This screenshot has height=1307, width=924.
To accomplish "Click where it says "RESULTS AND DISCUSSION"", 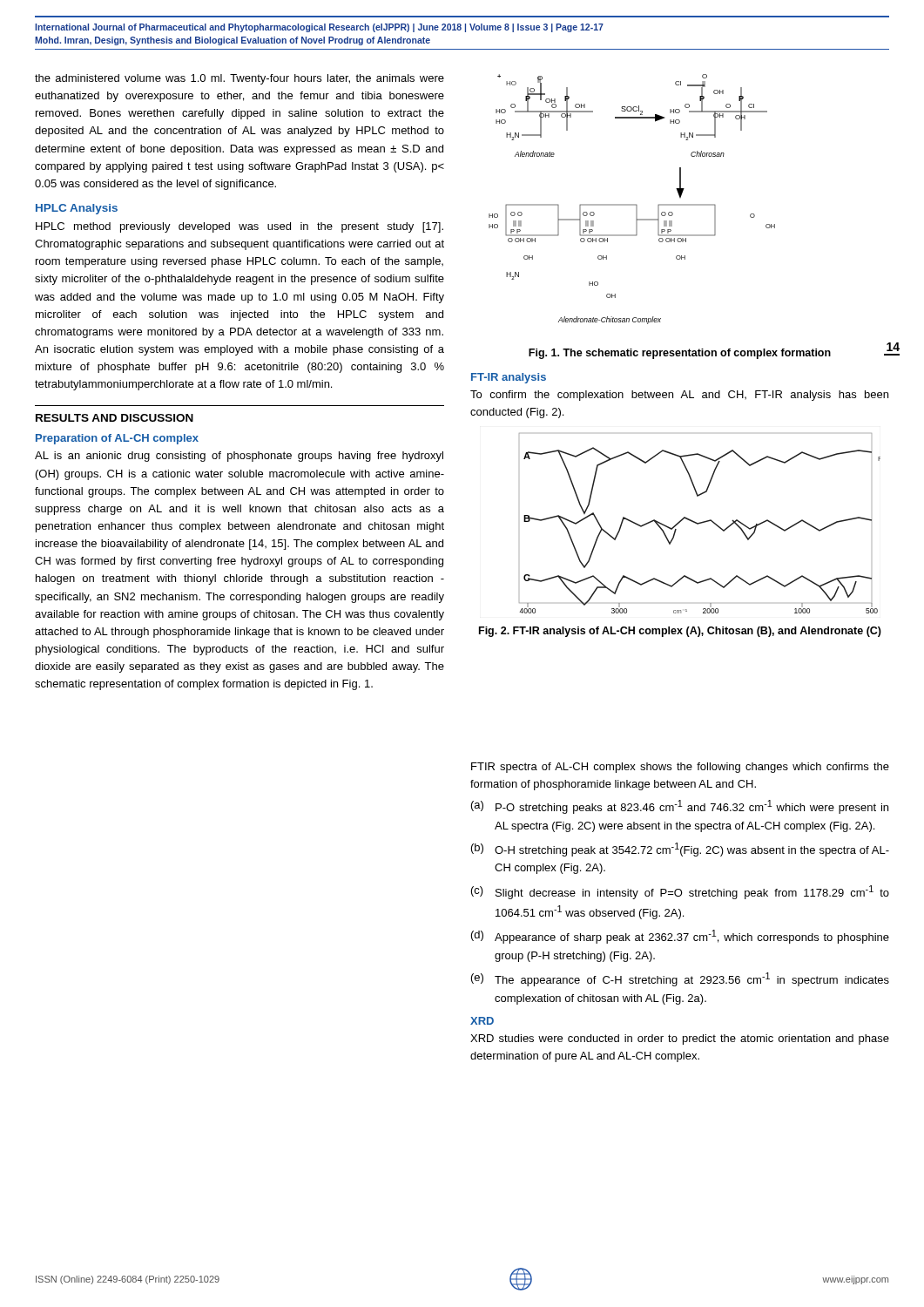I will (114, 418).
